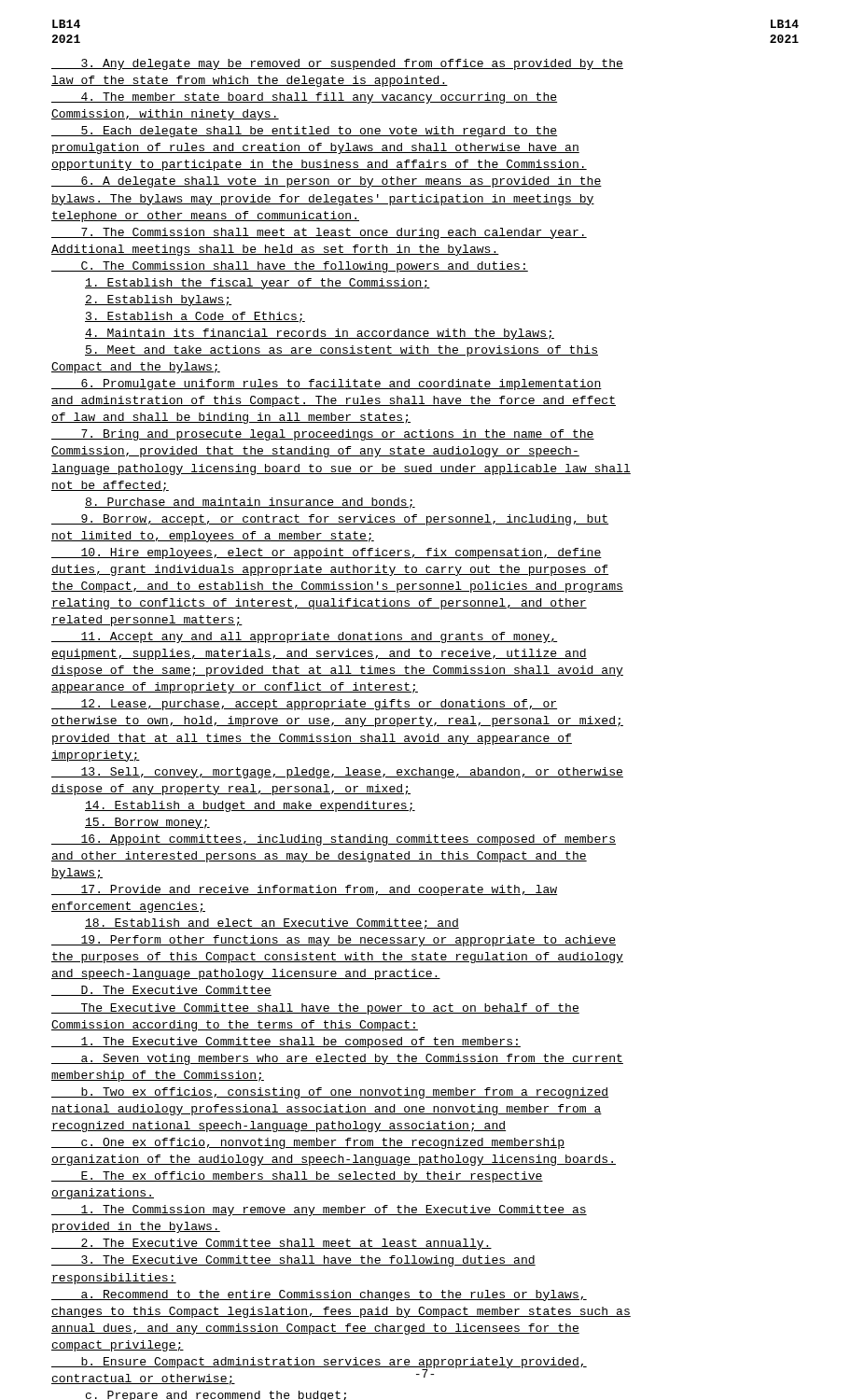Click on the list item containing "2. Establish bylaws;"
The image size is (850, 1400).
click(x=158, y=301)
